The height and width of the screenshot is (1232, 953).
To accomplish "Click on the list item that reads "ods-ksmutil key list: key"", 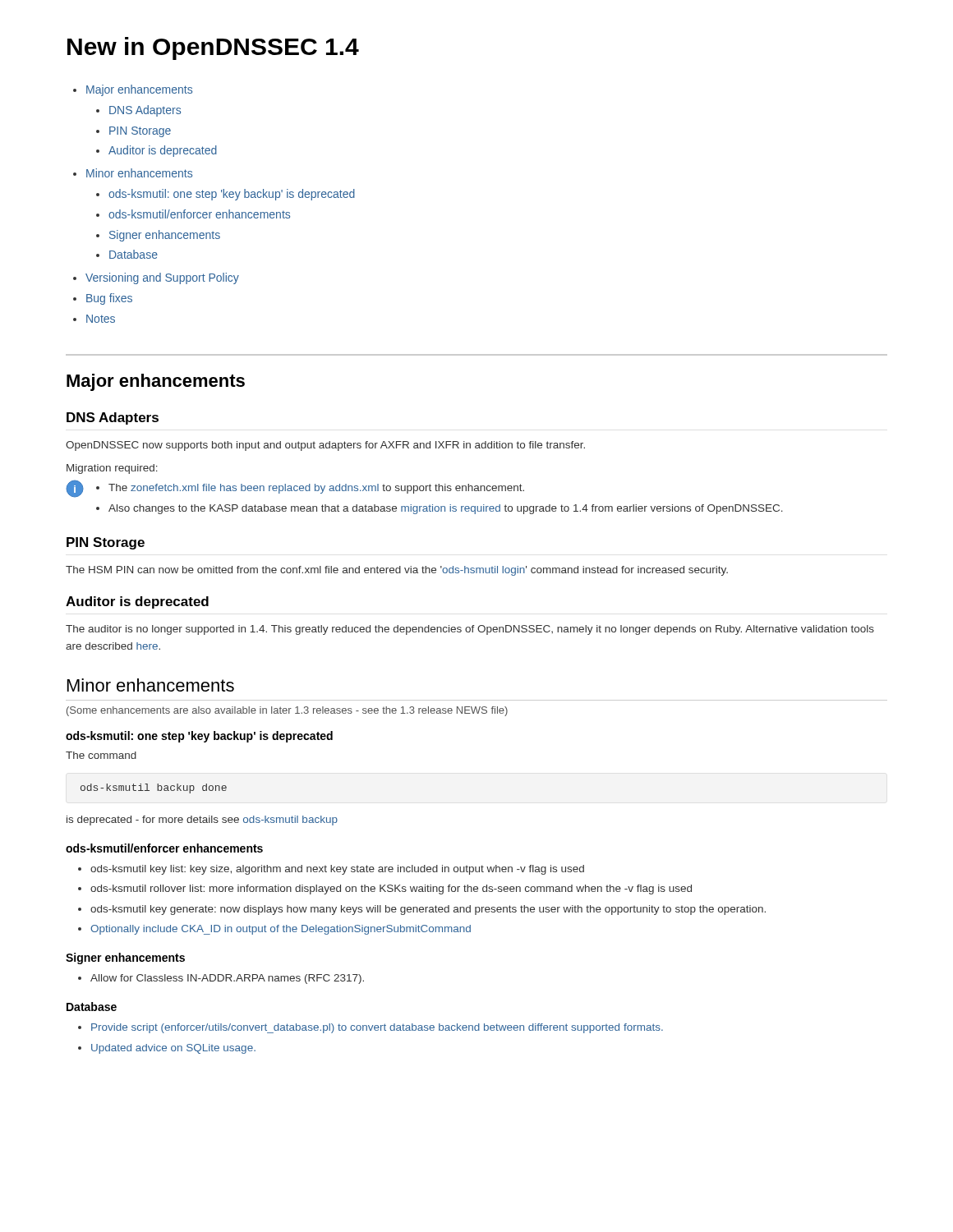I will tap(476, 899).
